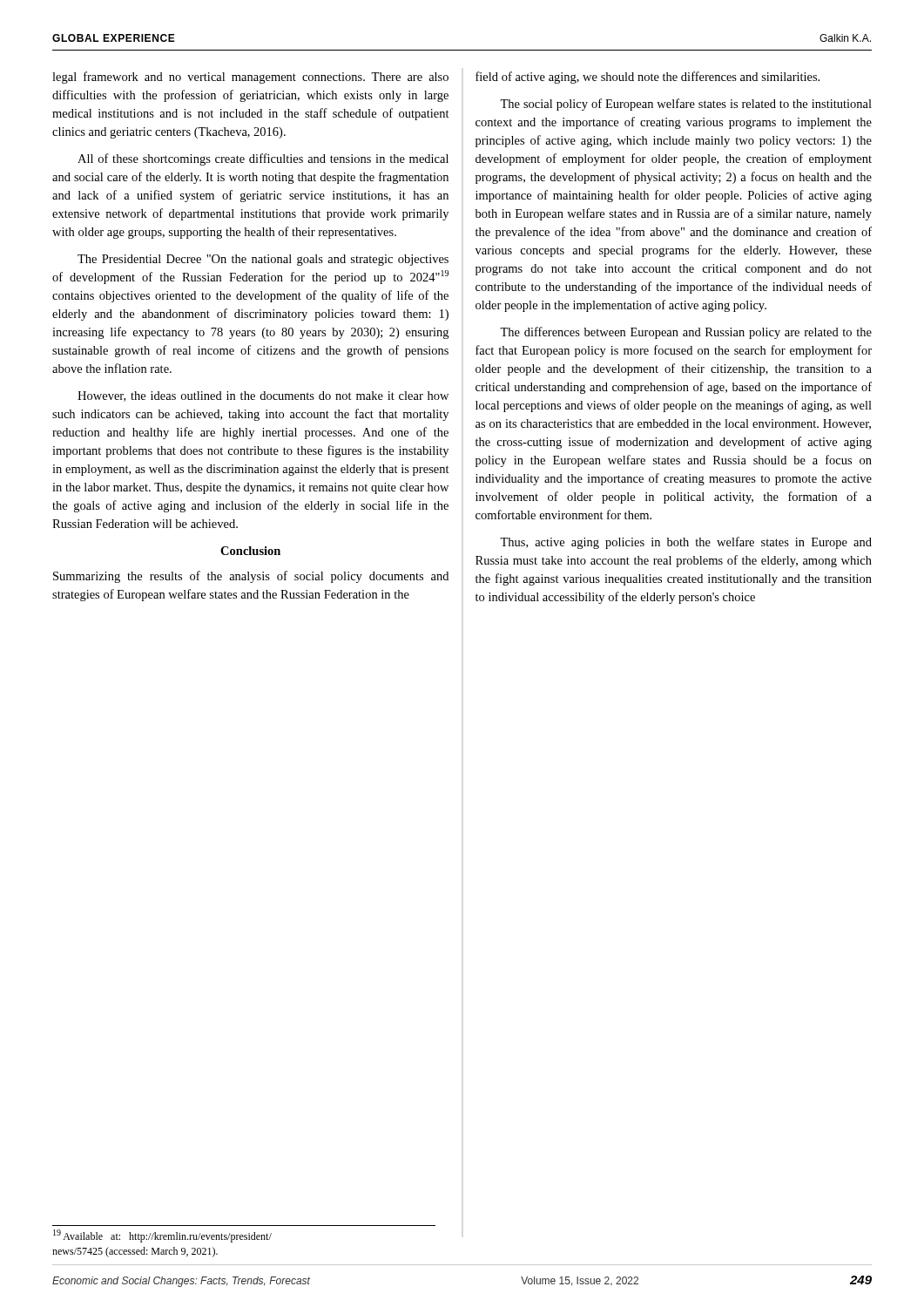This screenshot has width=924, height=1307.
Task: Click on the text block that reads "However, the ideas outlined"
Action: 251,460
